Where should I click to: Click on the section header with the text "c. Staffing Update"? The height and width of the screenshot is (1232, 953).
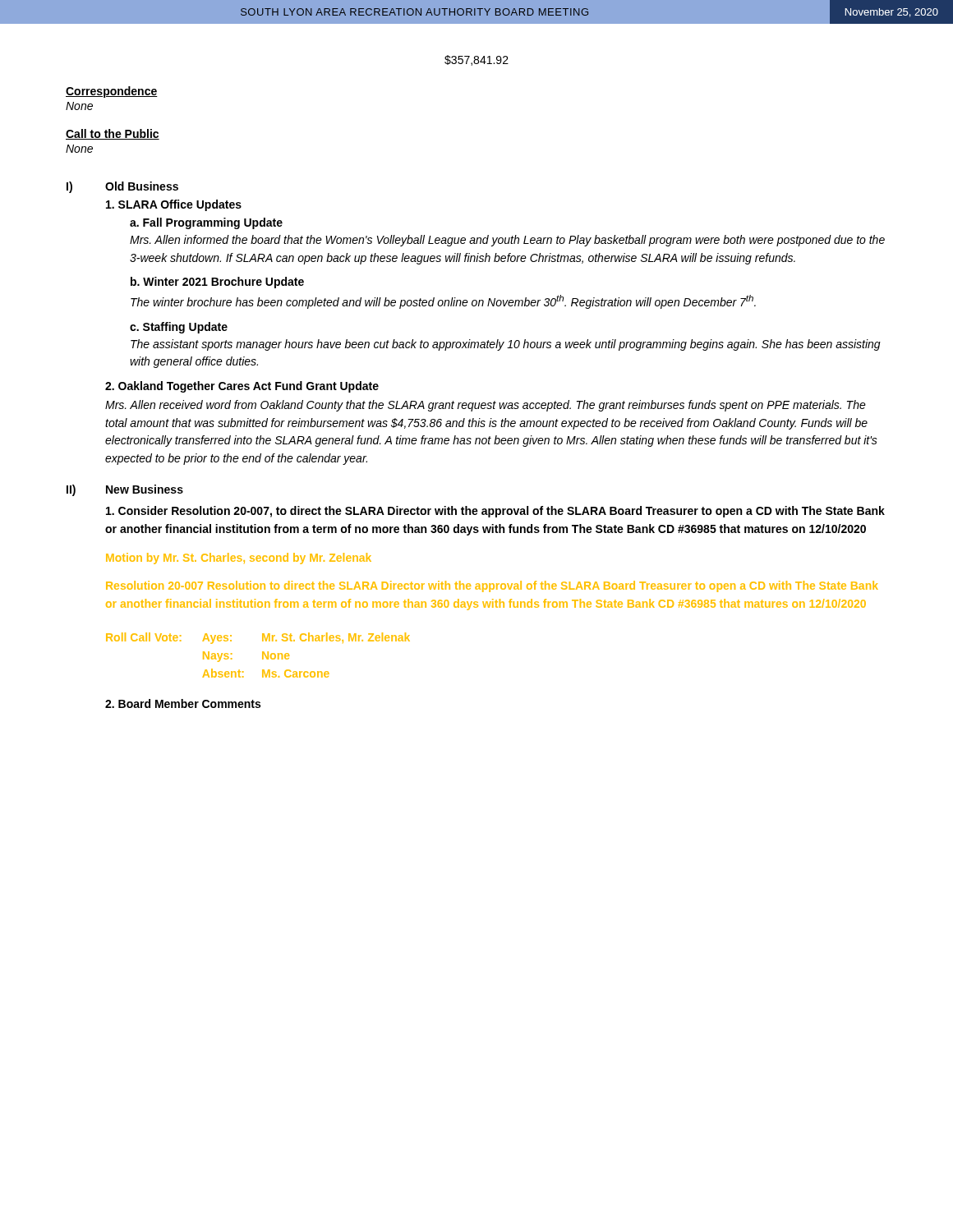point(179,327)
